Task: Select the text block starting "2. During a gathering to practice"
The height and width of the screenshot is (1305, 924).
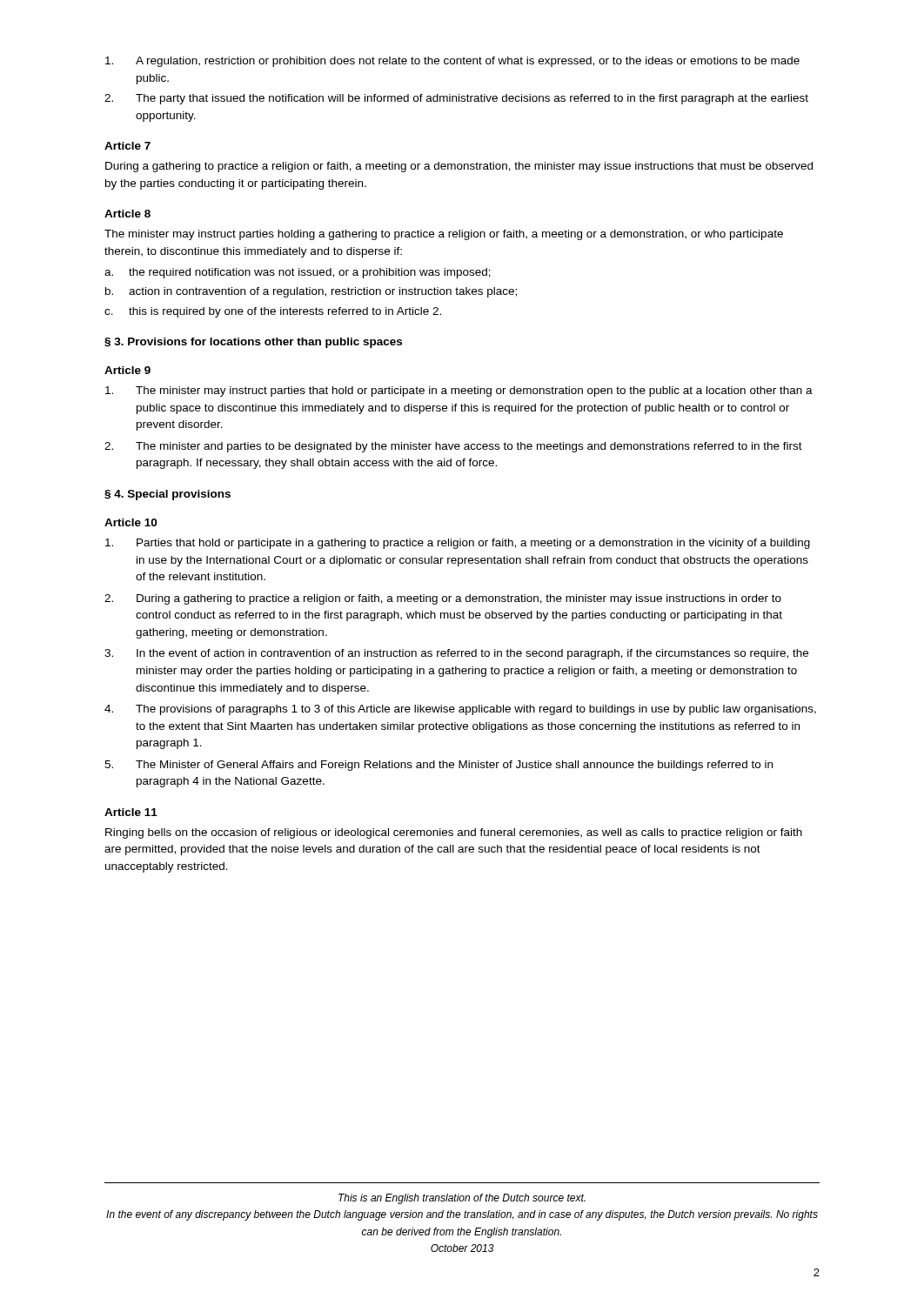Action: coord(462,615)
